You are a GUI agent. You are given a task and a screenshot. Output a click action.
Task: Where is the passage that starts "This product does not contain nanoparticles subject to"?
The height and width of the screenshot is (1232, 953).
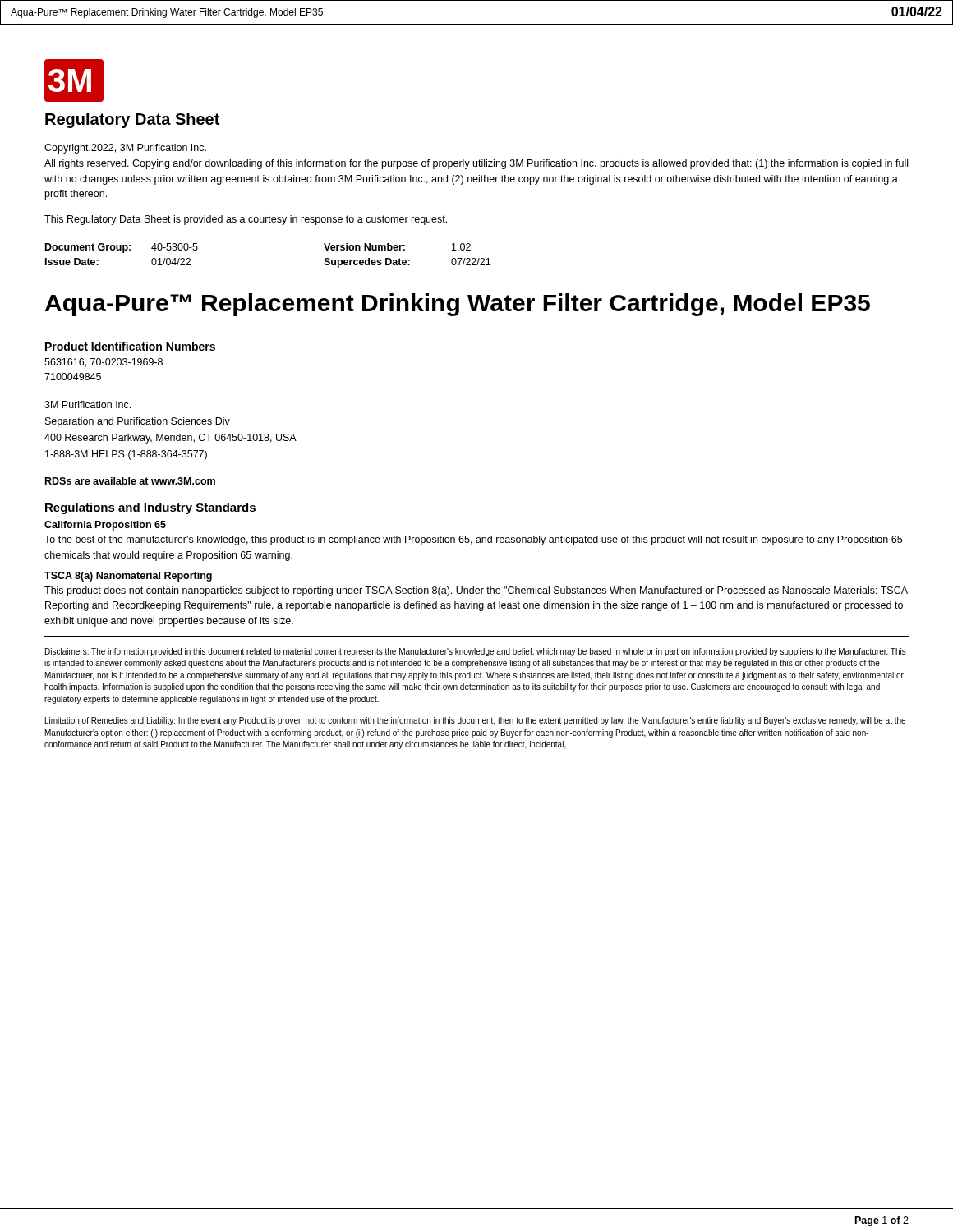476,606
